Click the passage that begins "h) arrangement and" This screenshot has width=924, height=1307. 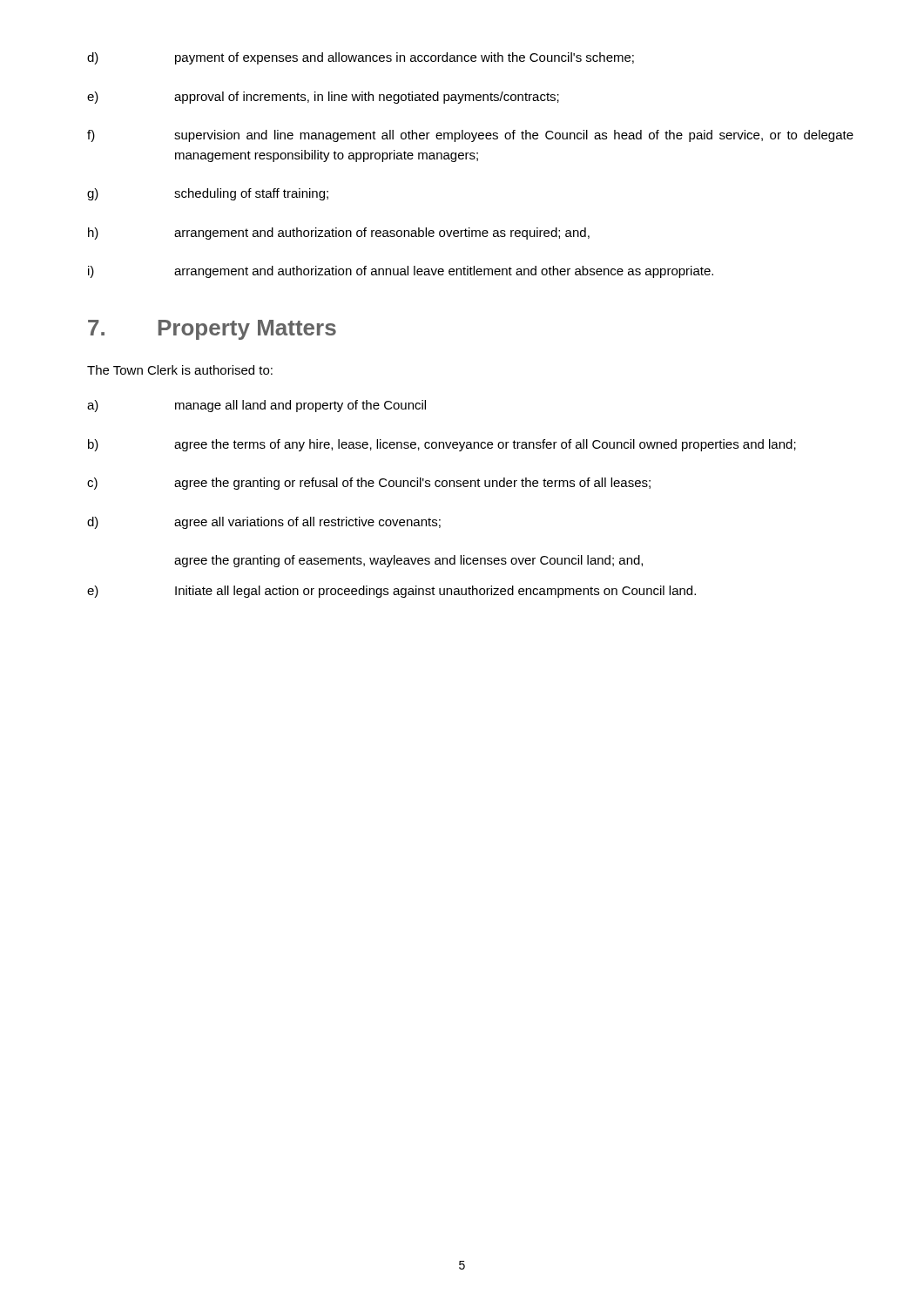[470, 232]
